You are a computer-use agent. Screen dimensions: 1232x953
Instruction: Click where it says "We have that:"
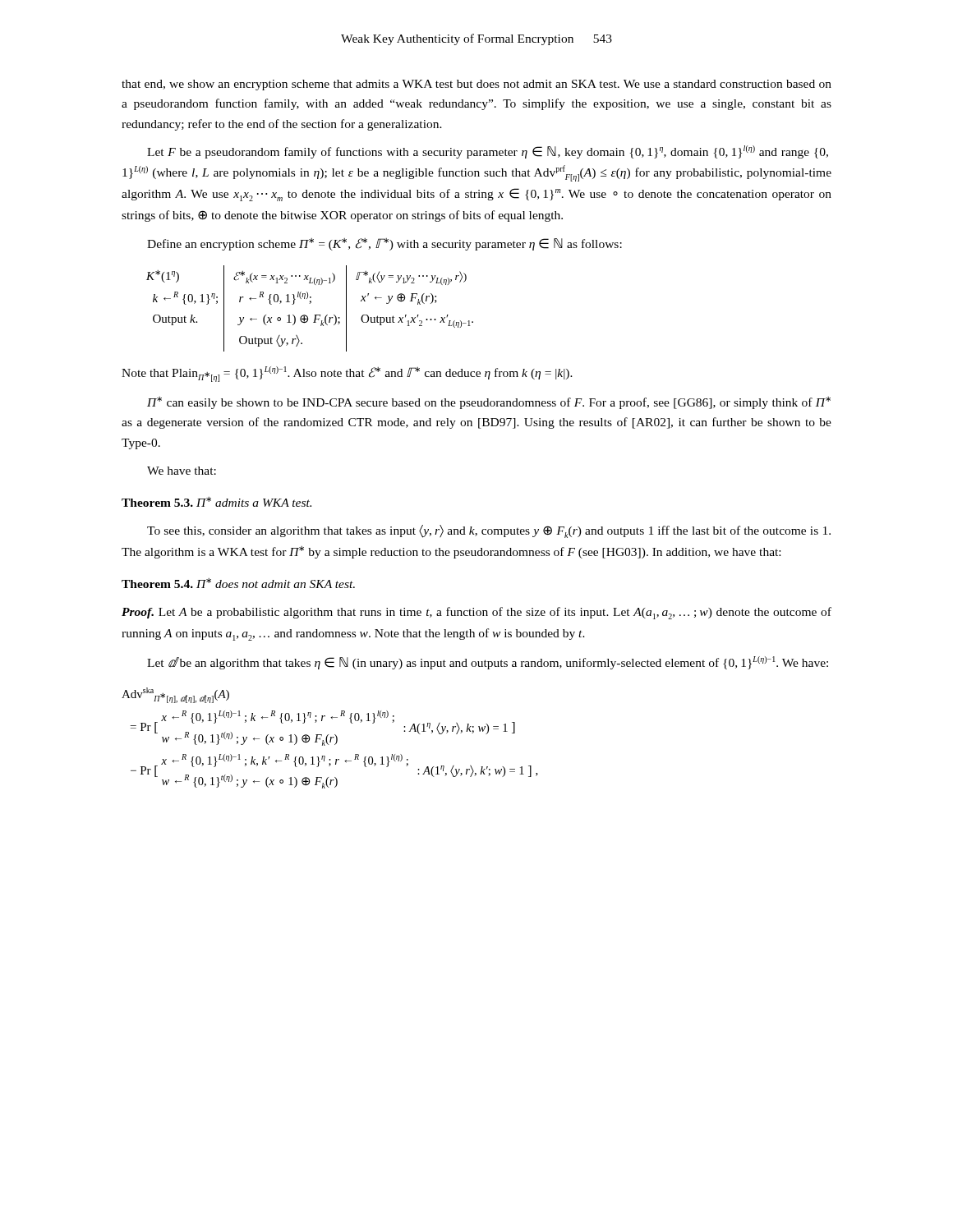click(182, 470)
